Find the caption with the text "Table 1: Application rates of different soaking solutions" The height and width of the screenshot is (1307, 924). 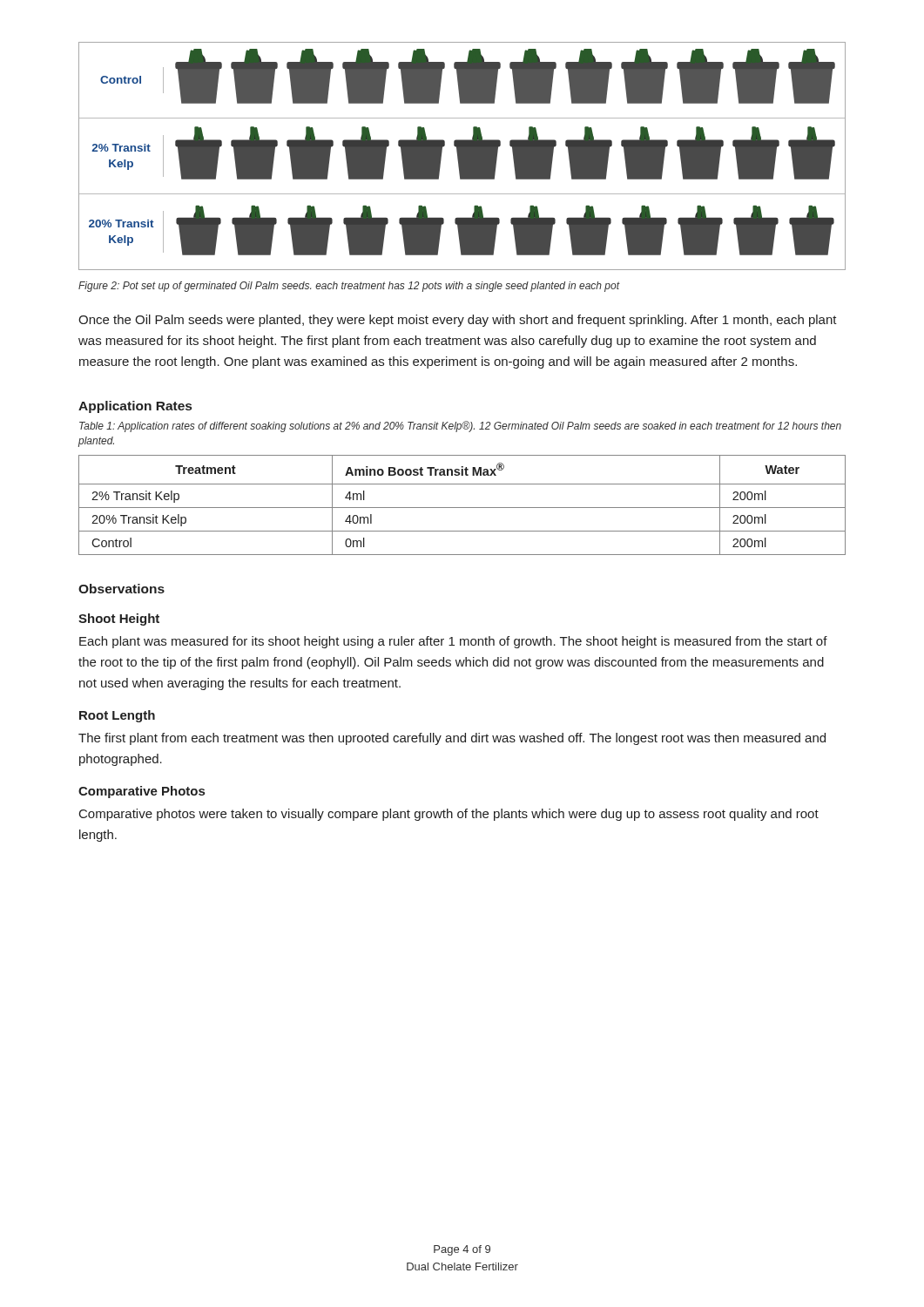(460, 433)
